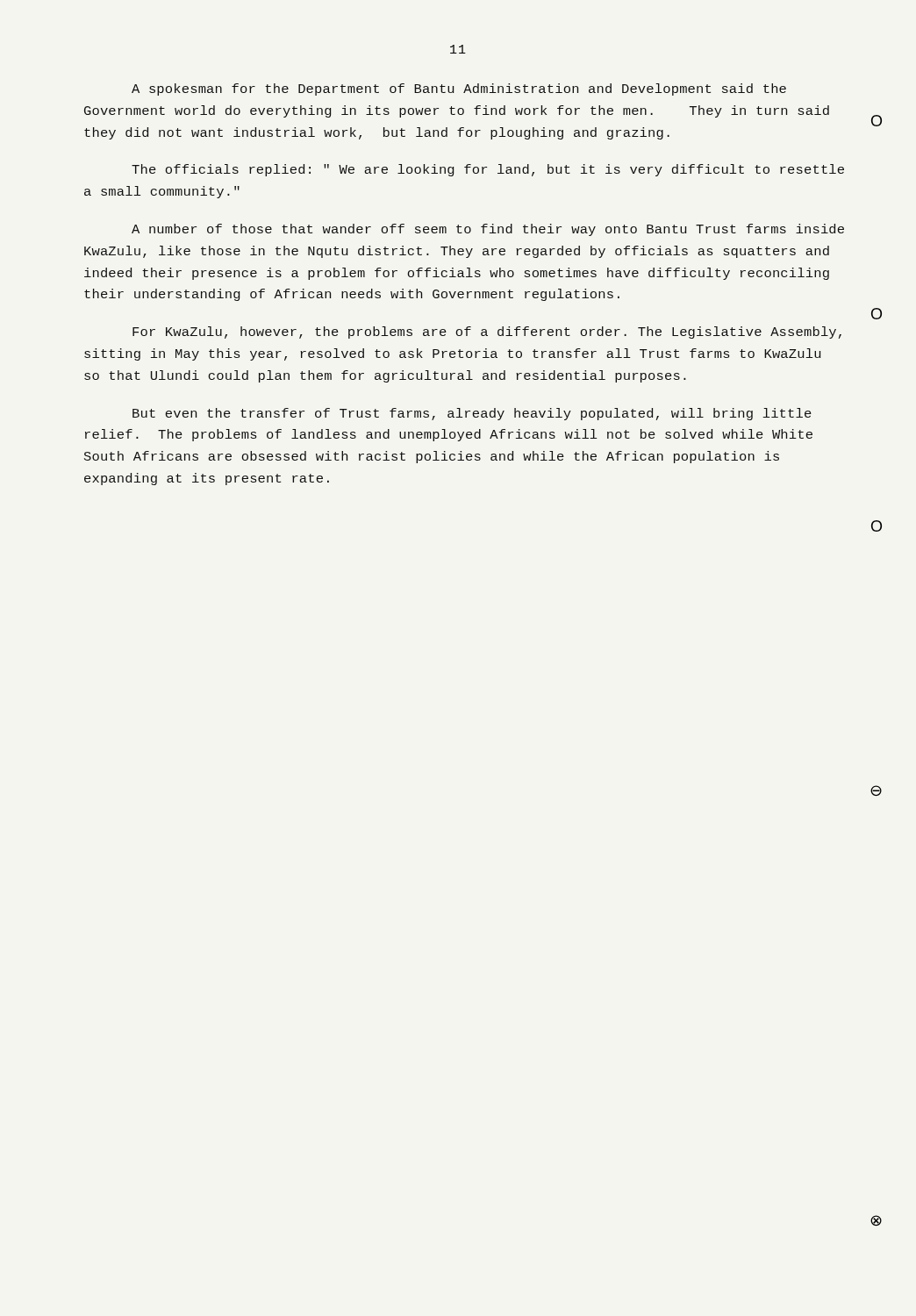The image size is (916, 1316).
Task: Select the region starting "For KwaZulu, however, the"
Action: (x=465, y=355)
